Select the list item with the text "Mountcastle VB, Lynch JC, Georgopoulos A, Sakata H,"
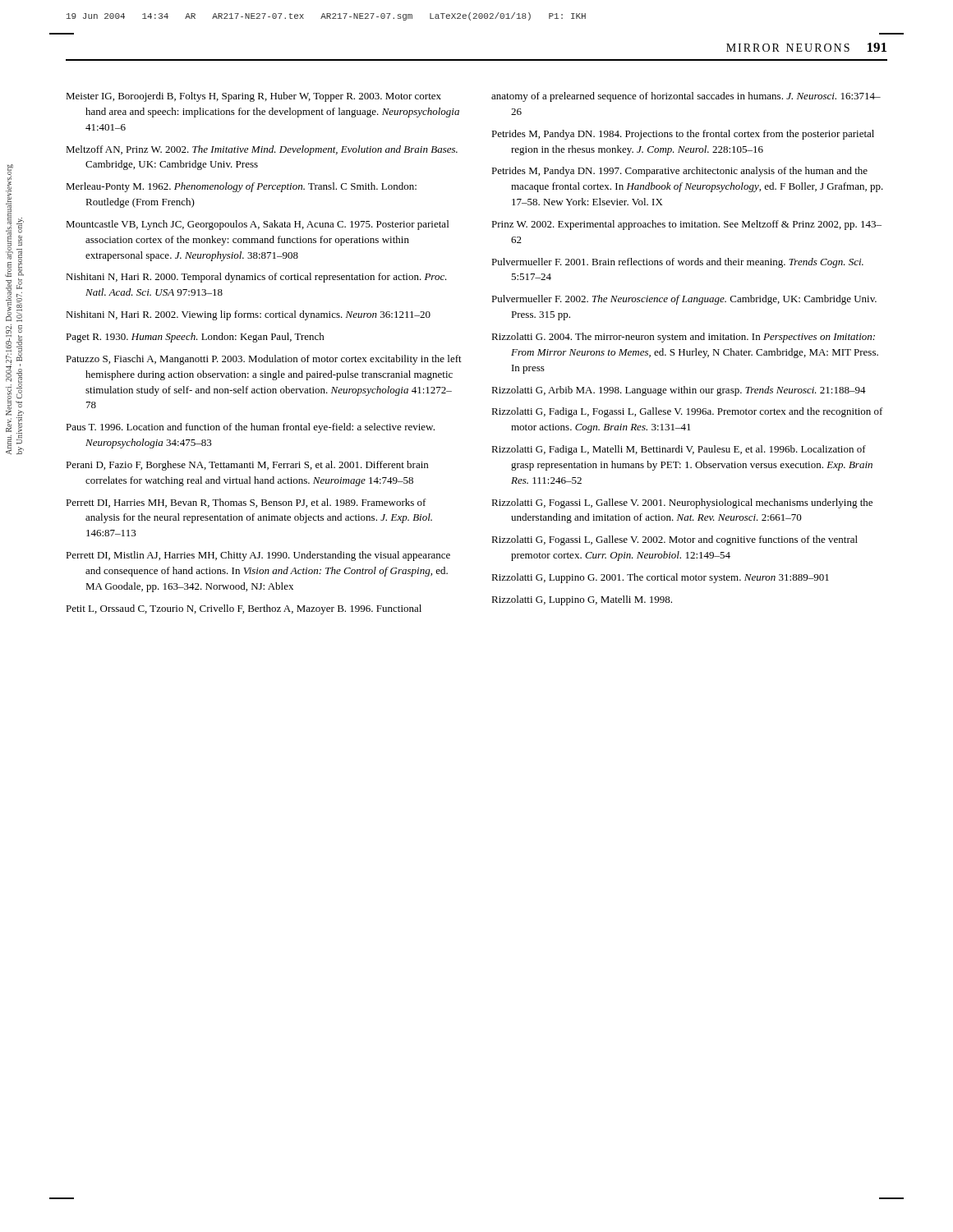Image resolution: width=953 pixels, height=1232 pixels. coord(257,239)
